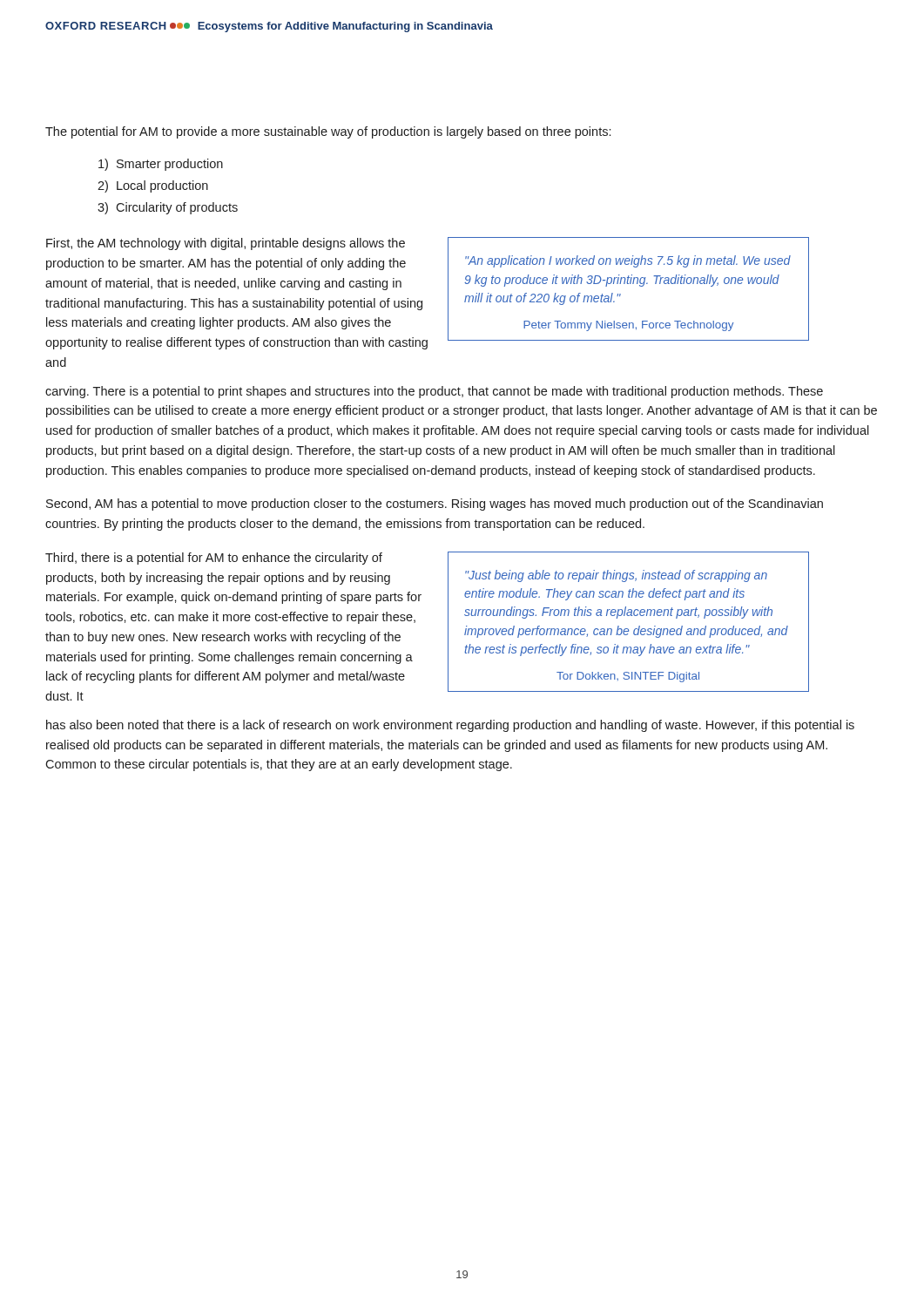This screenshot has width=924, height=1307.
Task: Find the list item that says "2) Local production"
Action: (x=153, y=186)
